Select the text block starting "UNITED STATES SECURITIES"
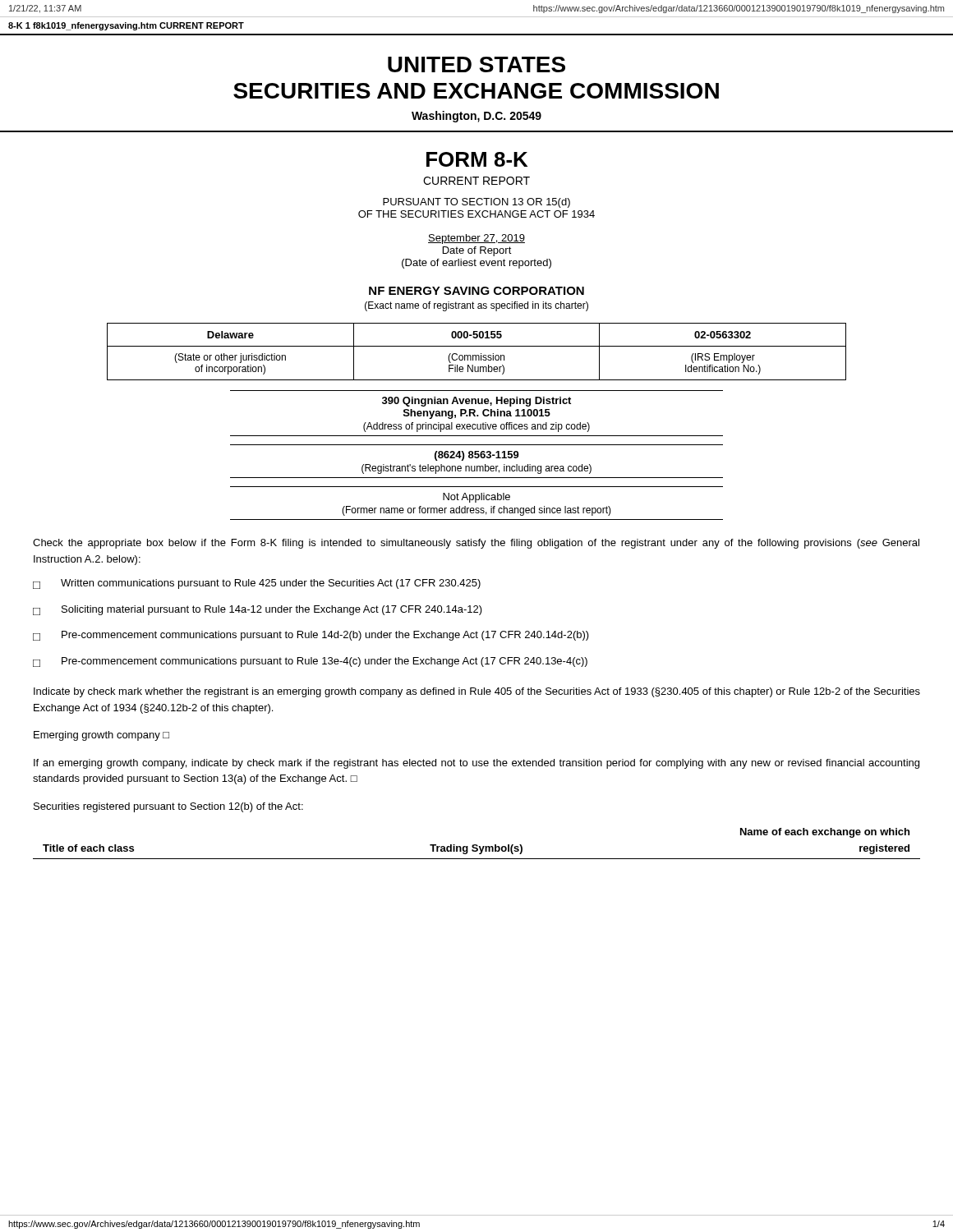The width and height of the screenshot is (953, 1232). point(476,87)
